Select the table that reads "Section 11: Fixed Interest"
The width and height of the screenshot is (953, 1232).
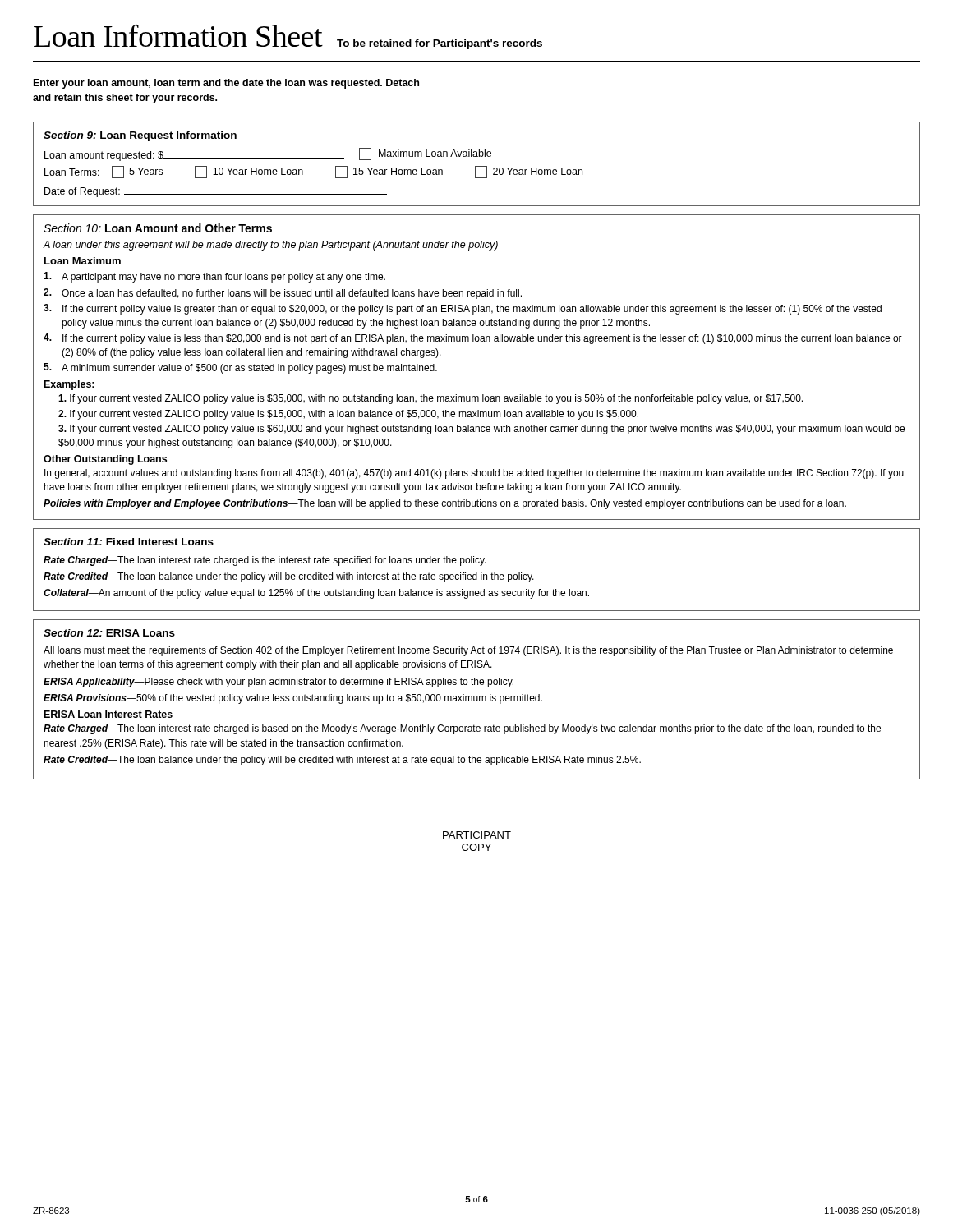click(x=476, y=569)
